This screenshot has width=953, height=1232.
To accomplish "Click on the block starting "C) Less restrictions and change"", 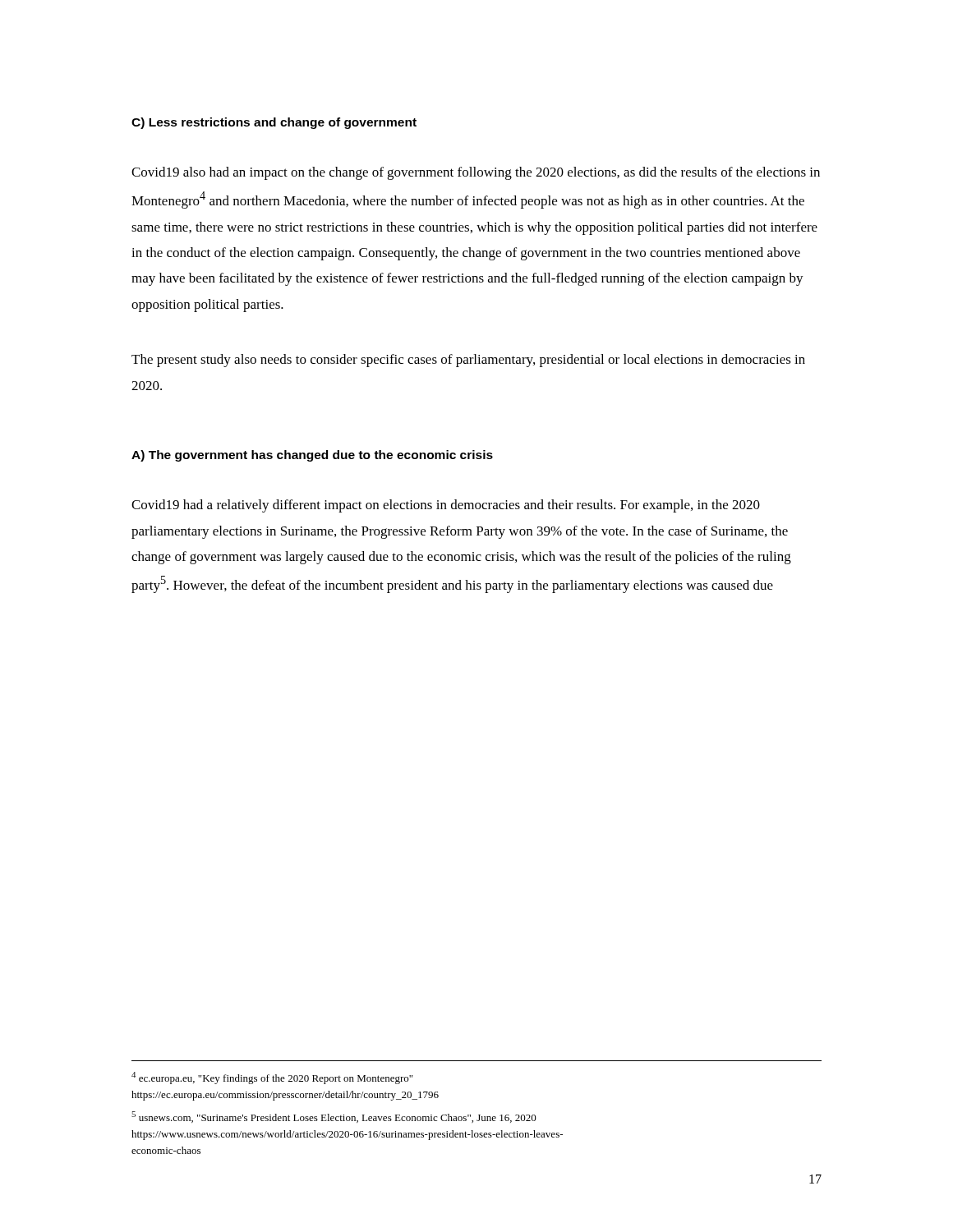I will point(274,122).
